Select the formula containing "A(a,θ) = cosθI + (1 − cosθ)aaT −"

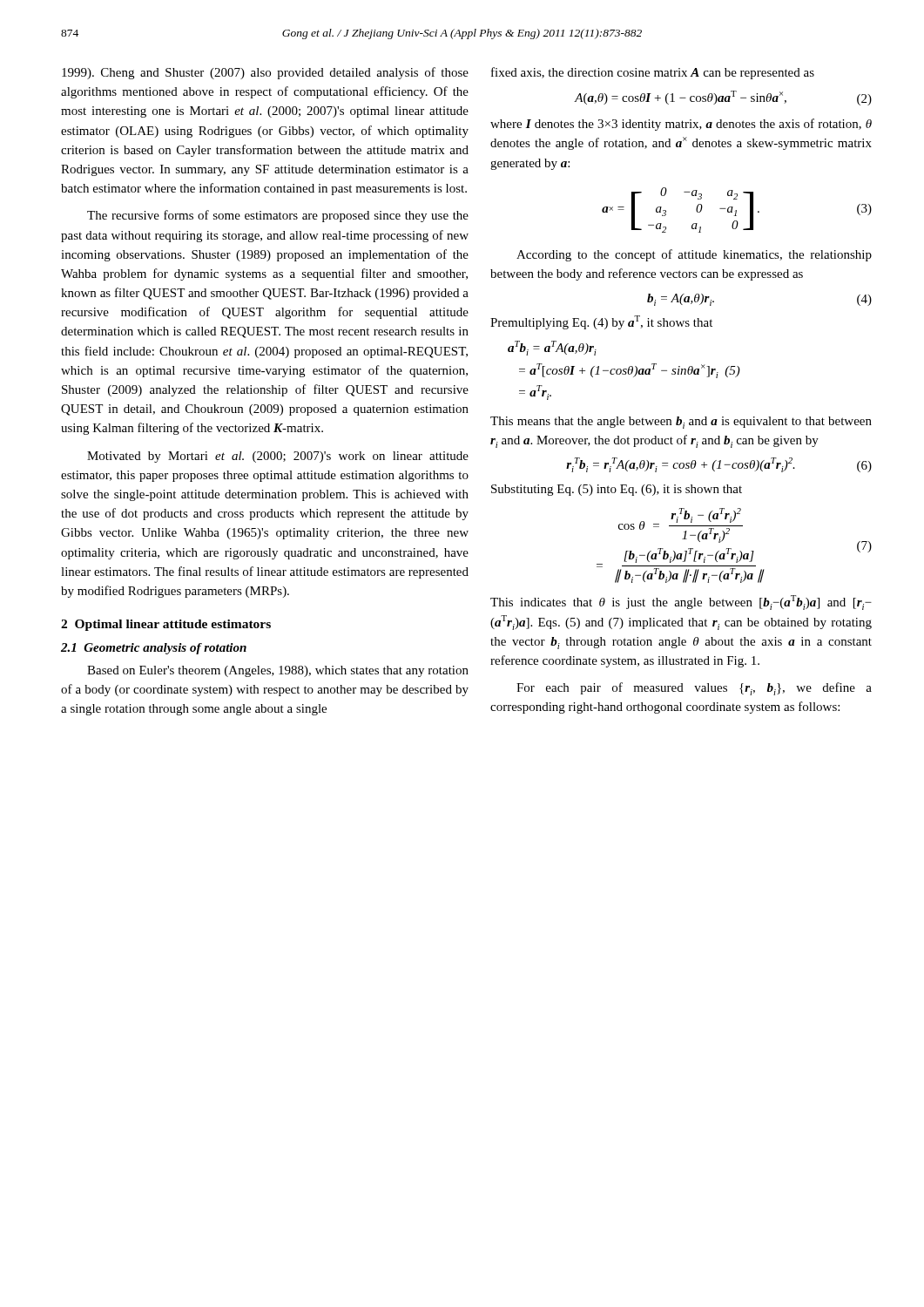[723, 98]
